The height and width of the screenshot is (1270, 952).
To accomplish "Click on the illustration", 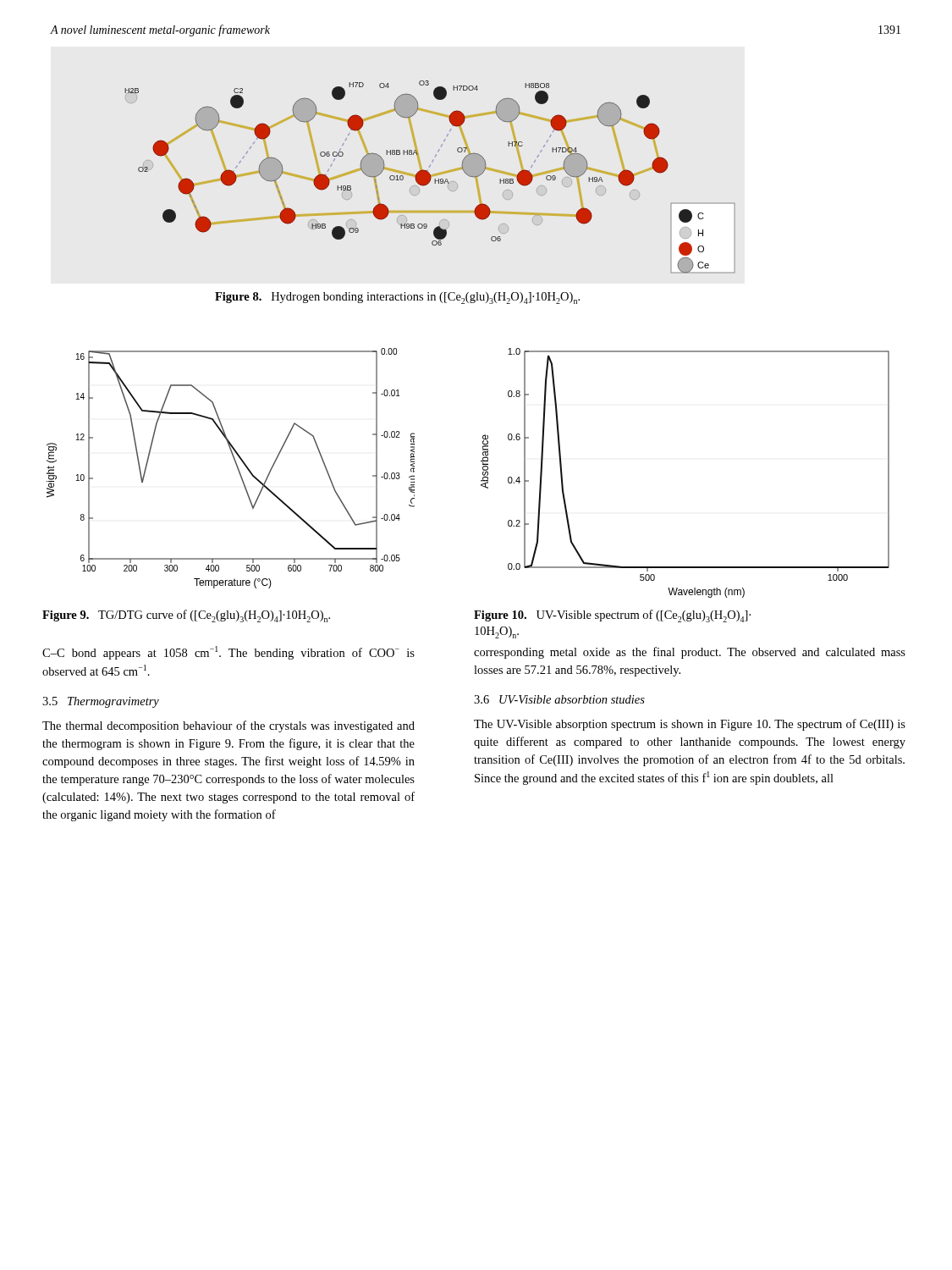I will pyautogui.click(x=398, y=165).
